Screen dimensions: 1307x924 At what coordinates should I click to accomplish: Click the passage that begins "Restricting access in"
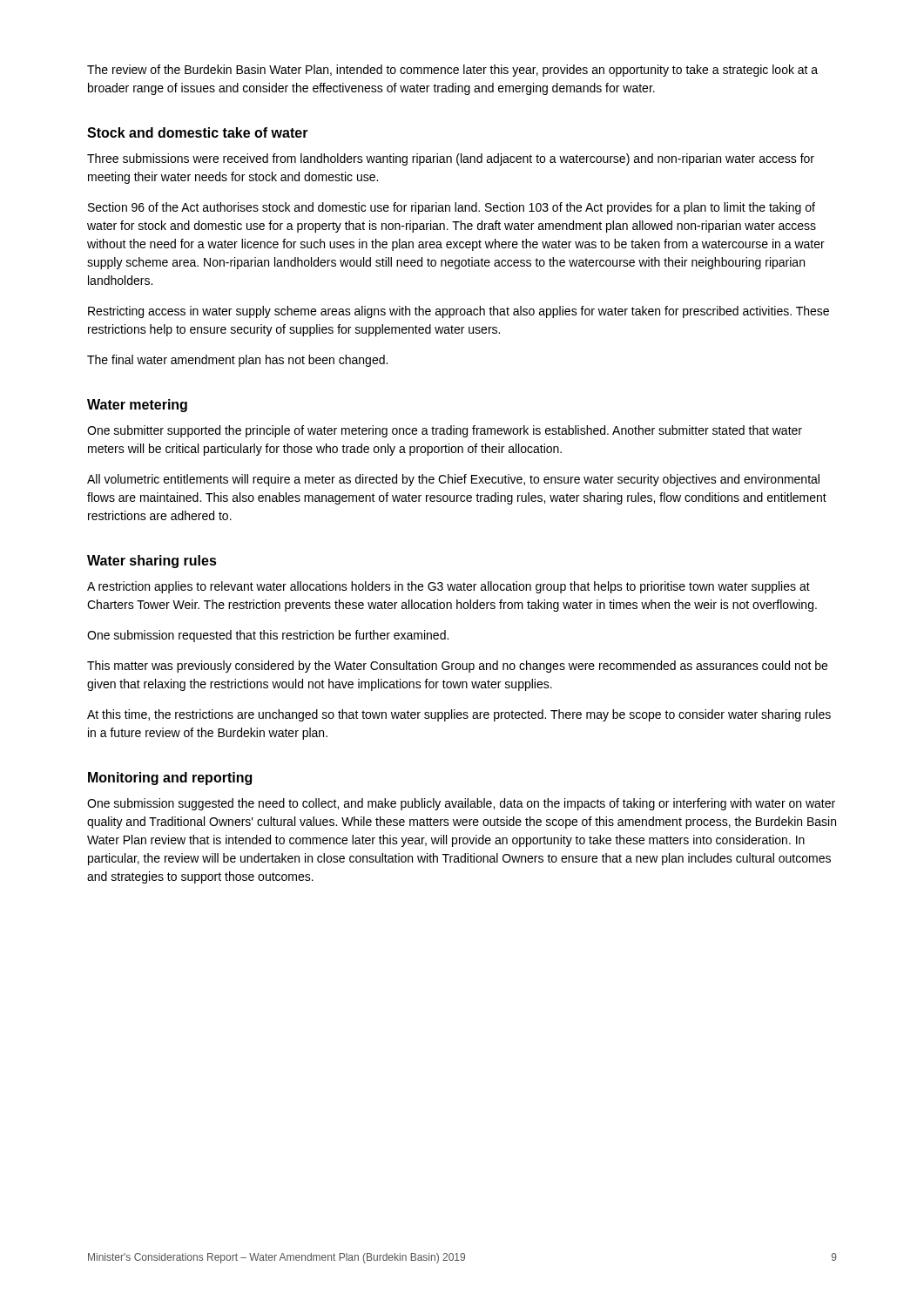click(x=458, y=320)
